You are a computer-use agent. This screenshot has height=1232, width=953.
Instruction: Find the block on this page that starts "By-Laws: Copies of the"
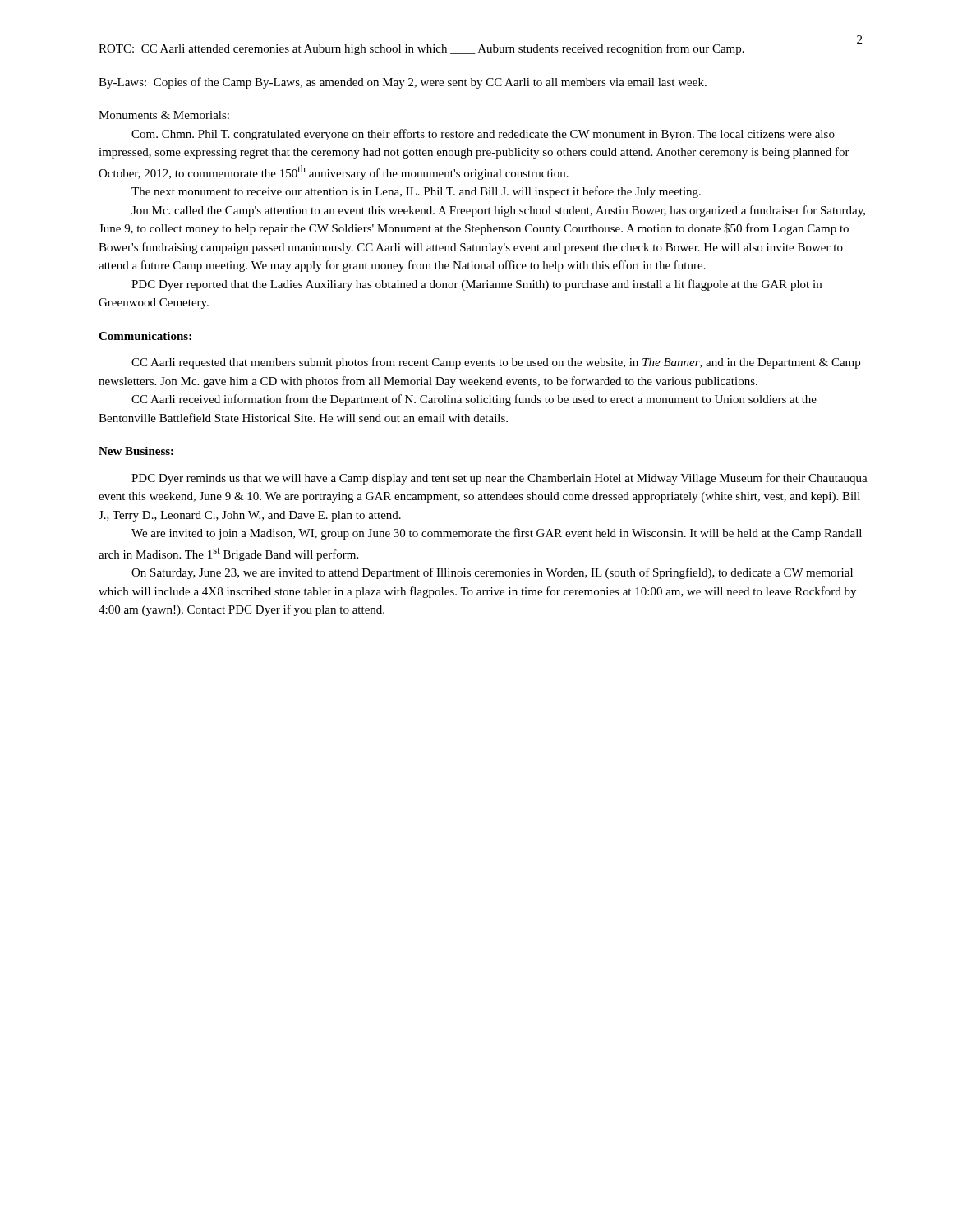coord(485,82)
